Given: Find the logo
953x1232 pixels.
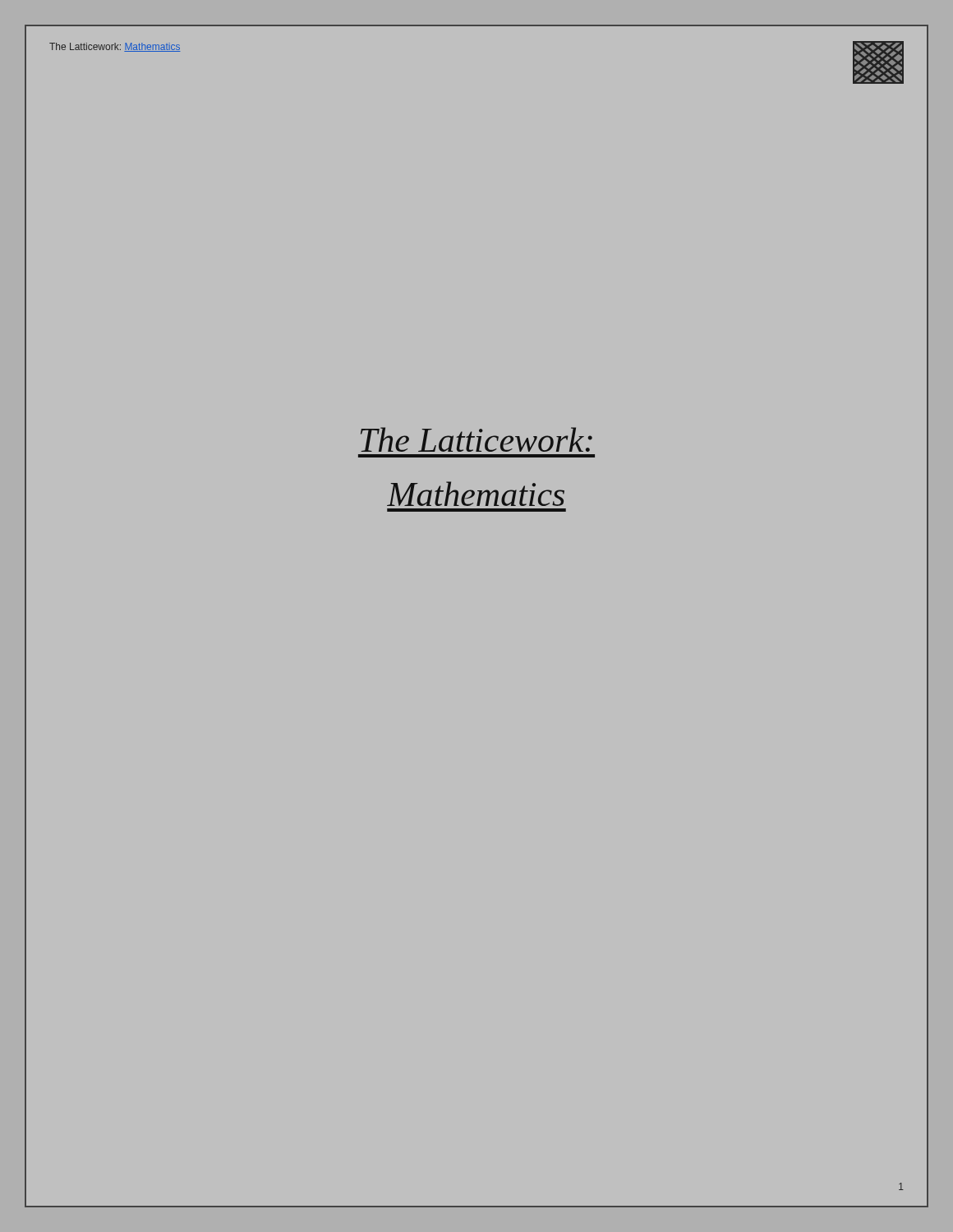Looking at the screenshot, I should [x=878, y=62].
